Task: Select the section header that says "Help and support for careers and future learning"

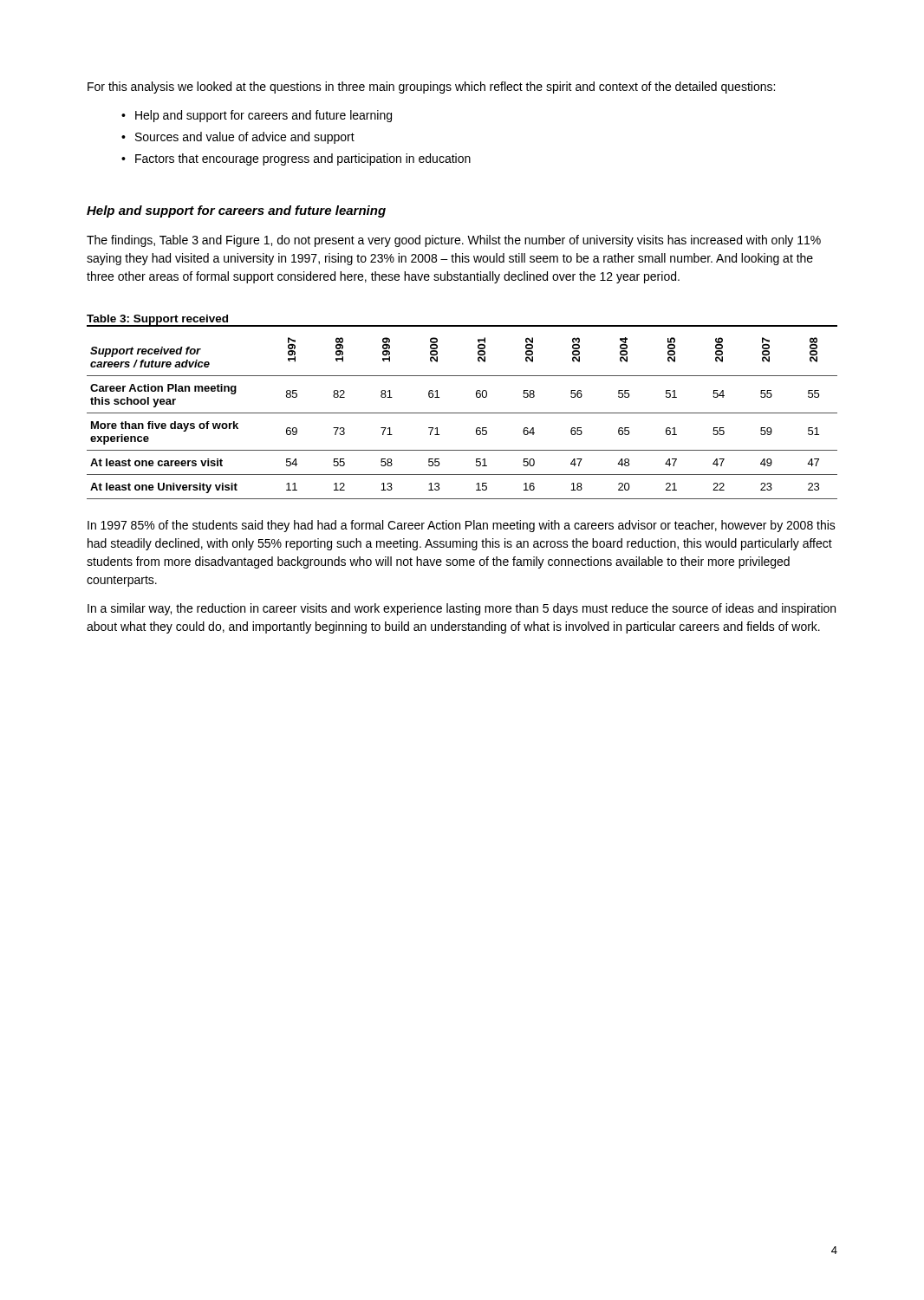Action: tap(236, 210)
